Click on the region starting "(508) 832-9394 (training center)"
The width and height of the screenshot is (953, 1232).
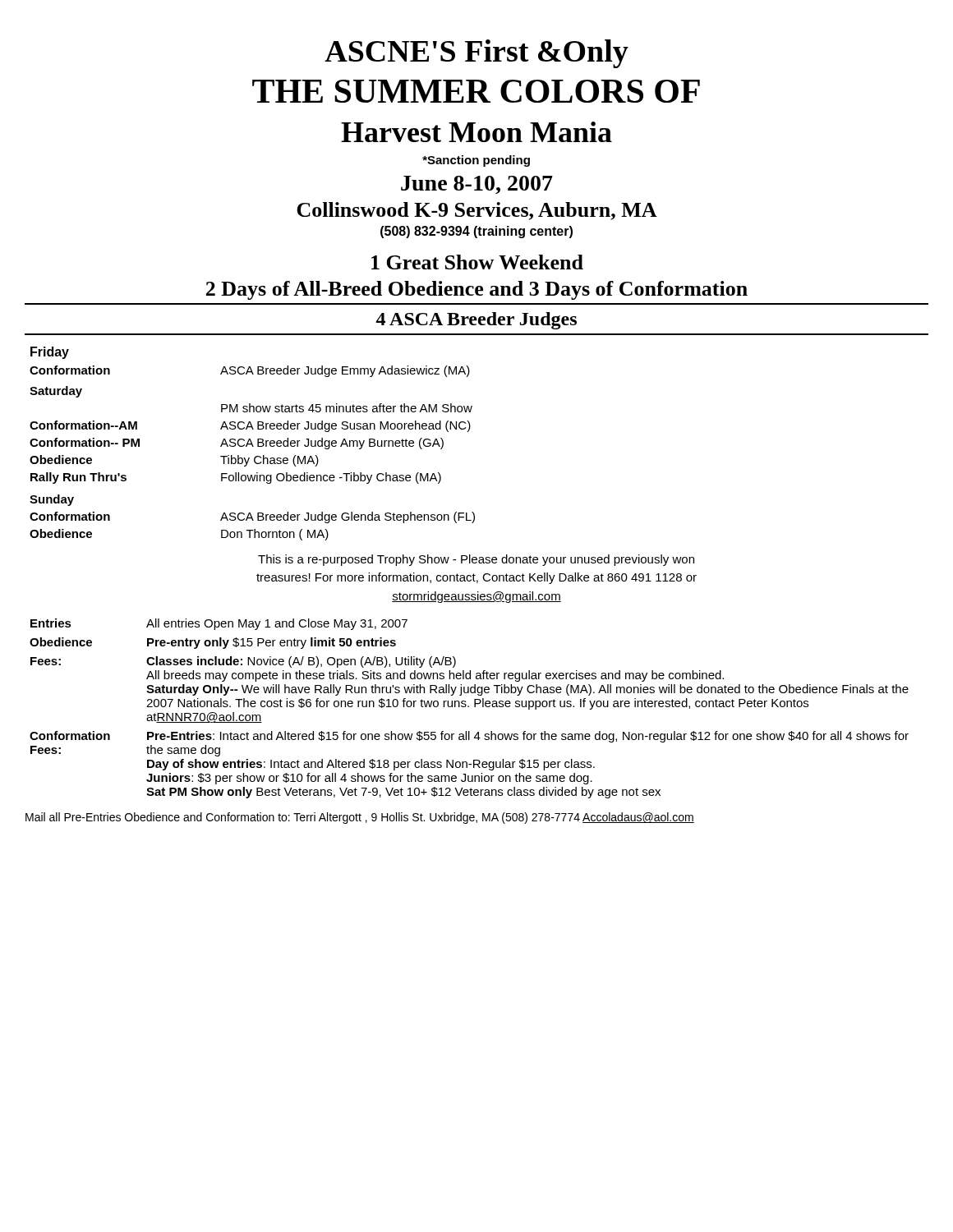pyautogui.click(x=476, y=231)
